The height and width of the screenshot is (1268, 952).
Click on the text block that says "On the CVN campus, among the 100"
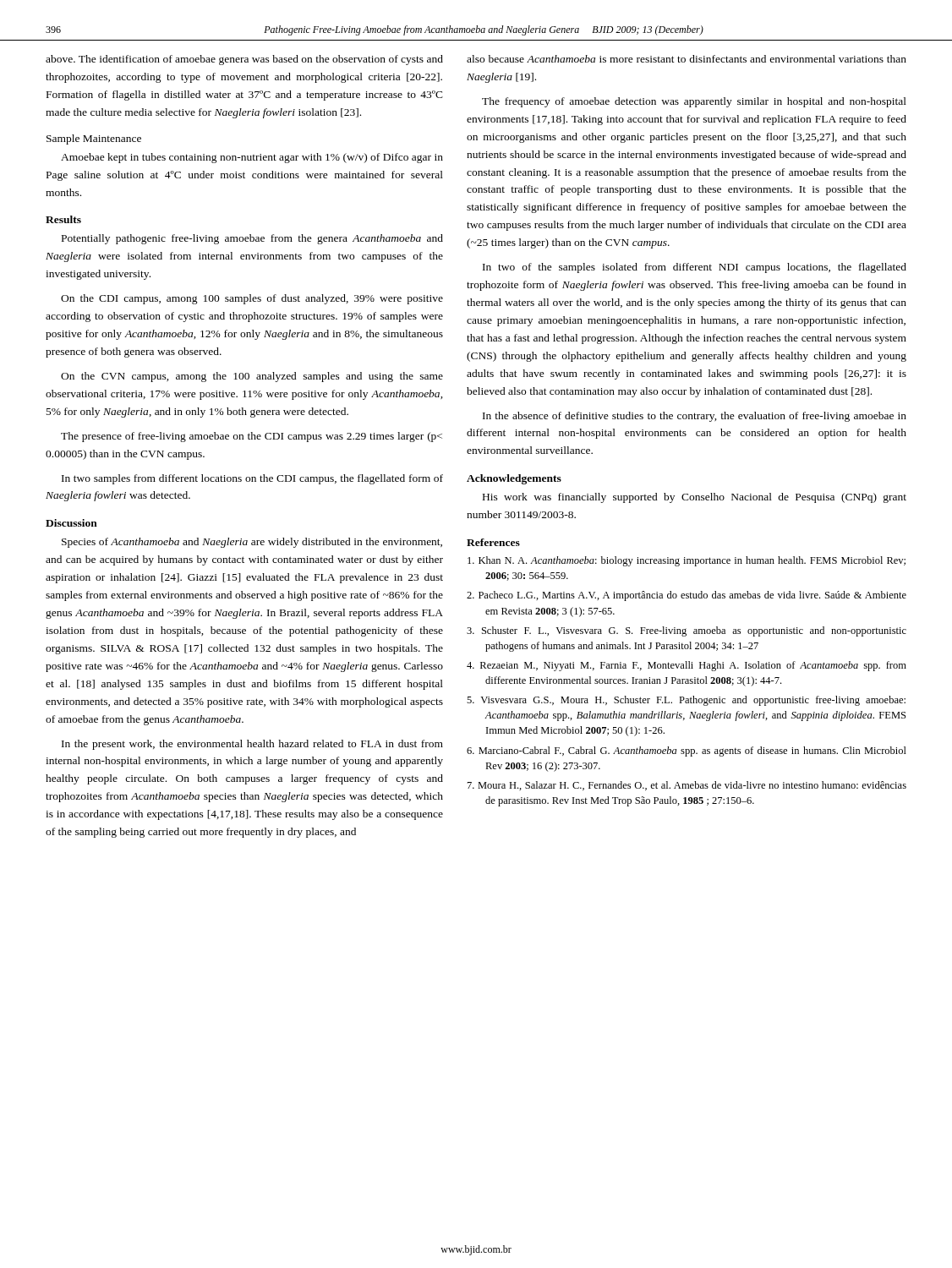[244, 394]
